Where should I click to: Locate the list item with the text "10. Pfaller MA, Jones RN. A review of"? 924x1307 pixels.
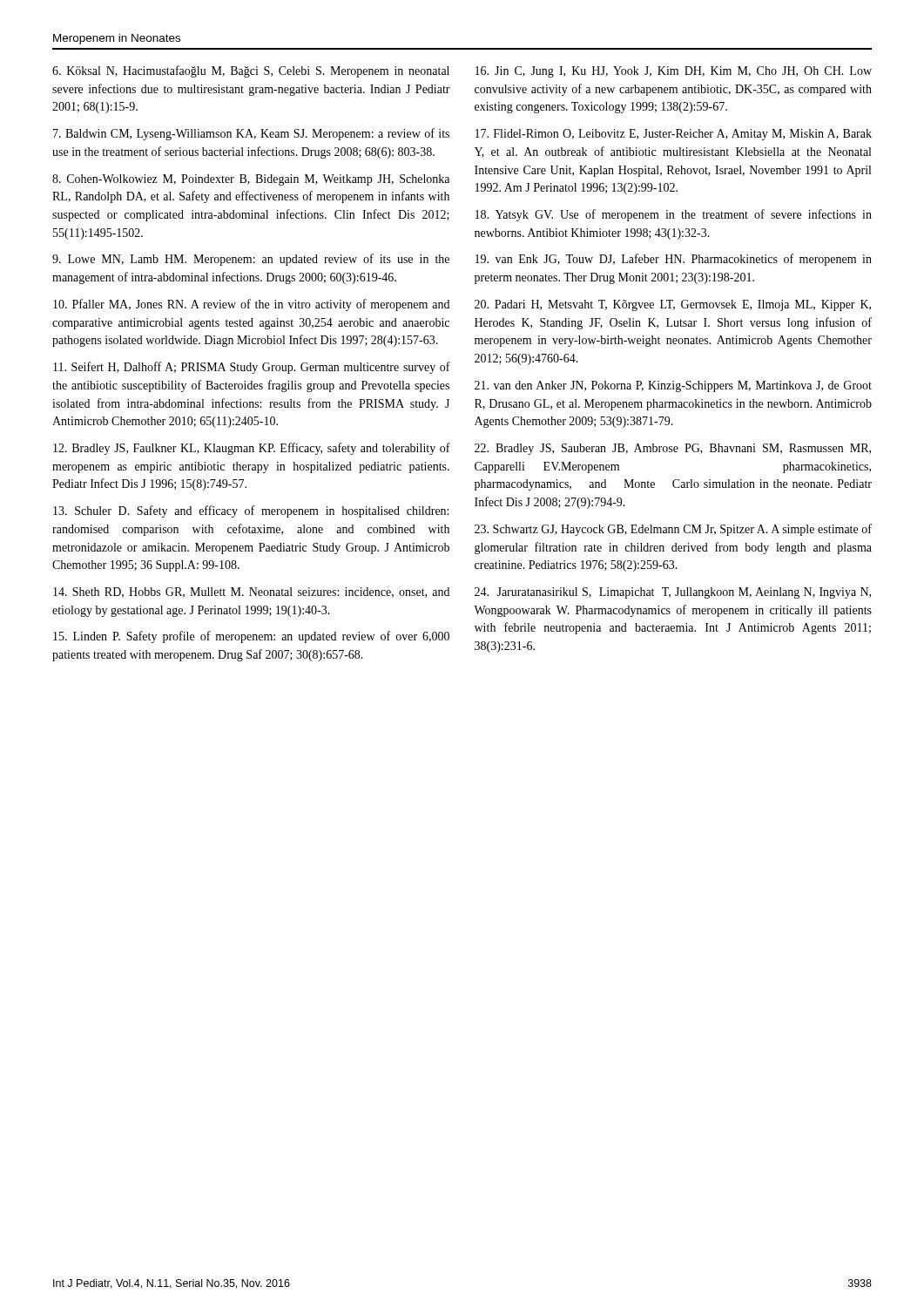[x=251, y=323]
